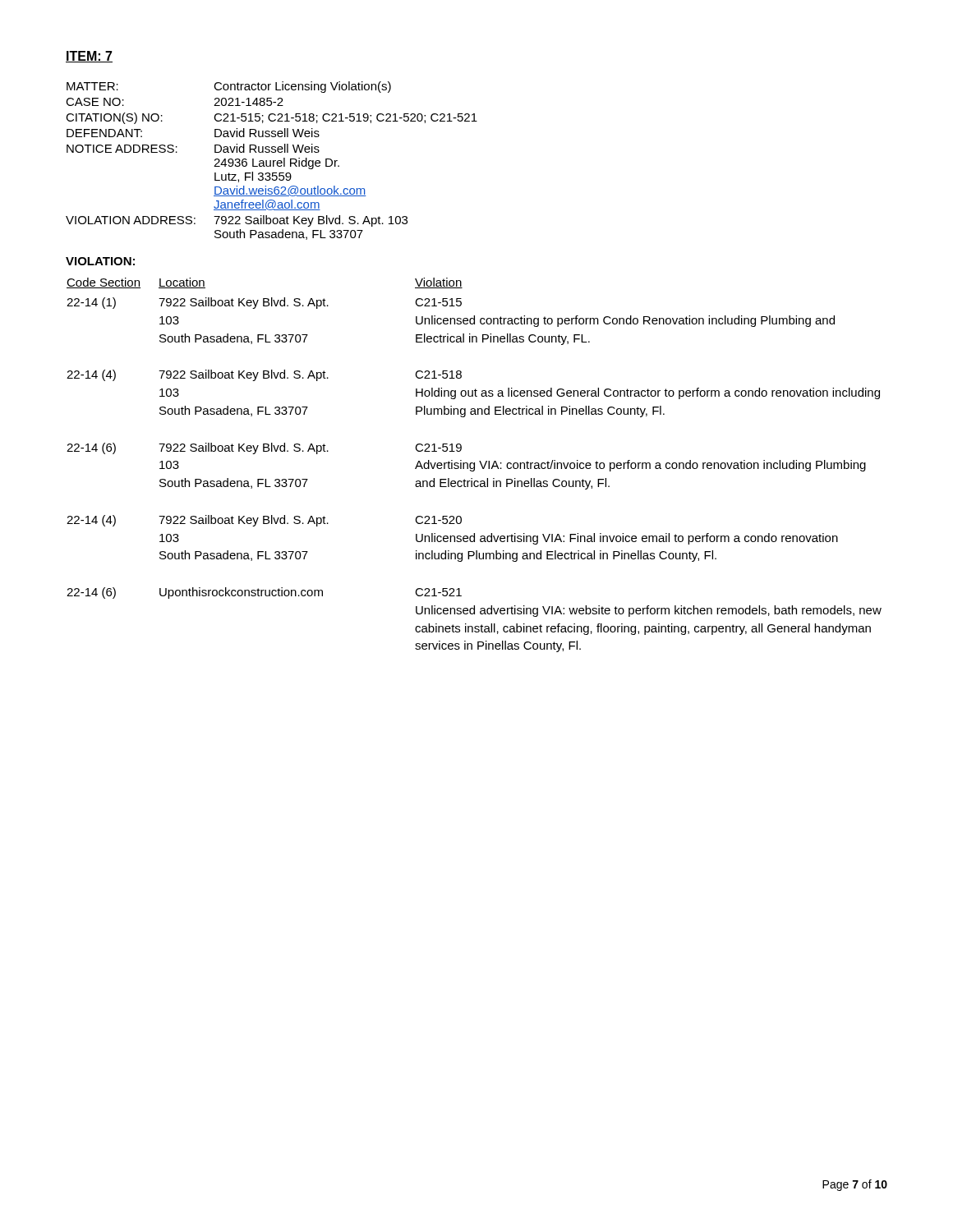Select the title containing "ITEM: 7"

[x=89, y=56]
